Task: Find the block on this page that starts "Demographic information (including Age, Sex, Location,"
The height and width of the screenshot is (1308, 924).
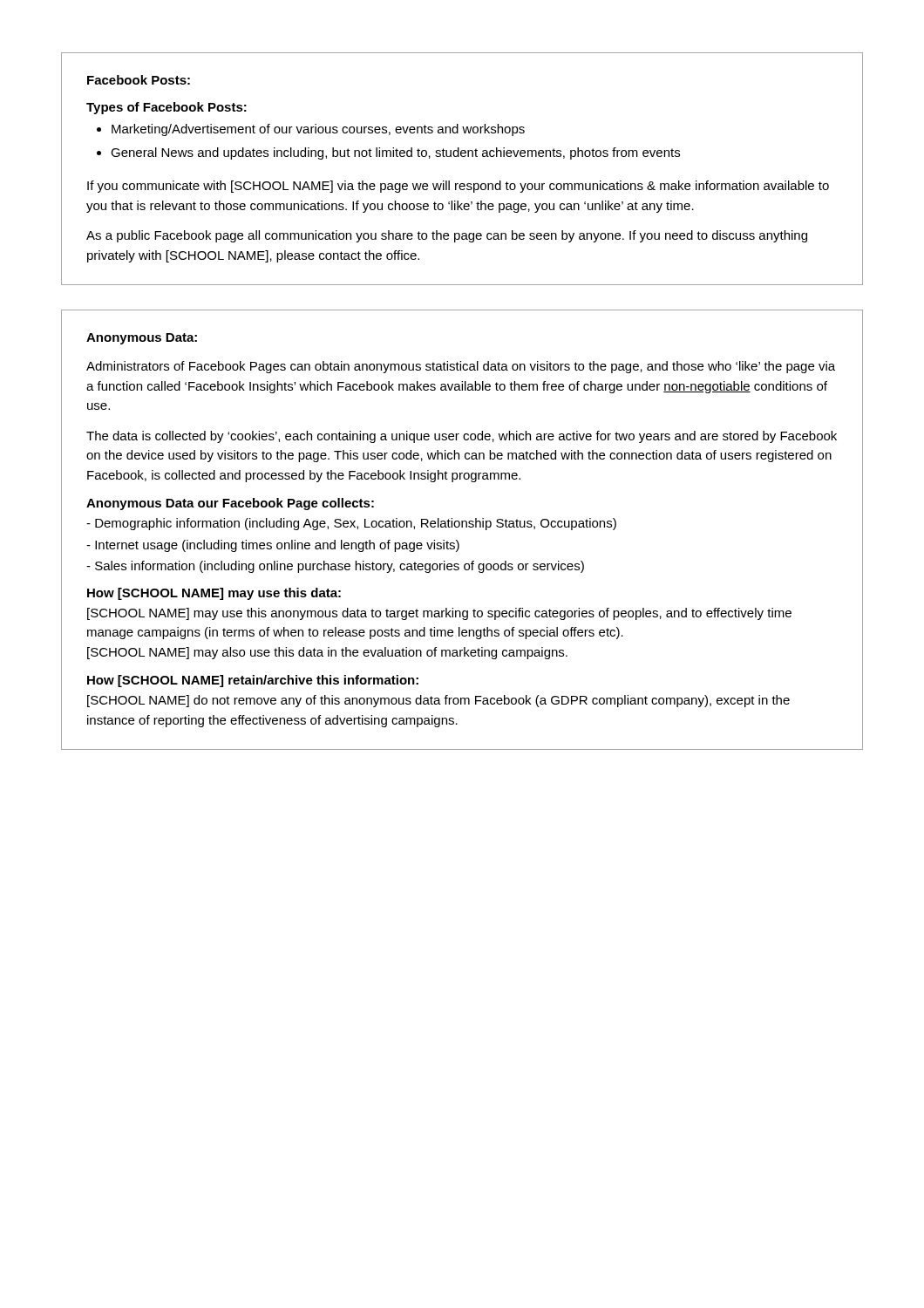Action: click(x=352, y=523)
